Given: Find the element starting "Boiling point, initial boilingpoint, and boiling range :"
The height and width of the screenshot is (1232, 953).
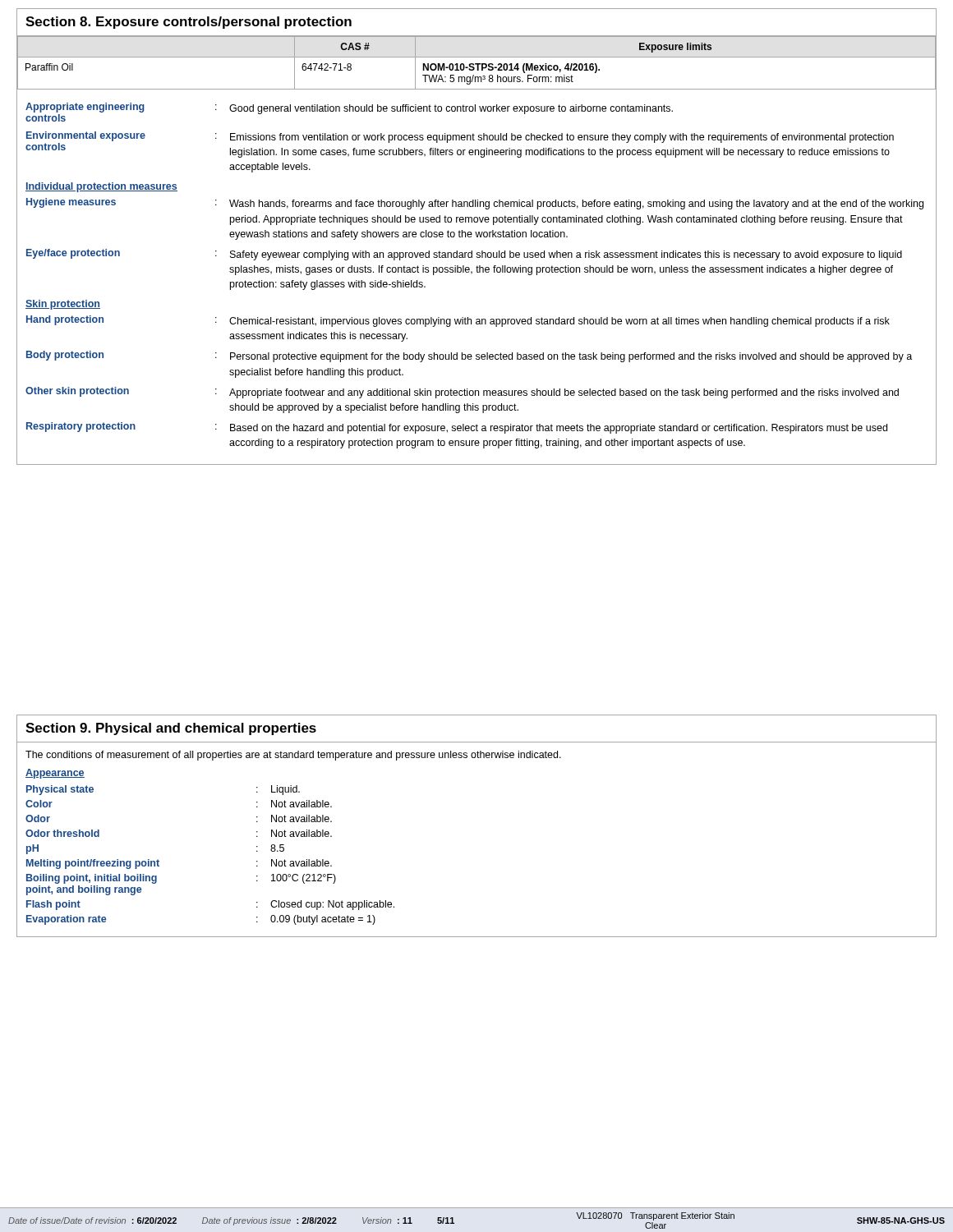Looking at the screenshot, I should (x=95, y=878).
